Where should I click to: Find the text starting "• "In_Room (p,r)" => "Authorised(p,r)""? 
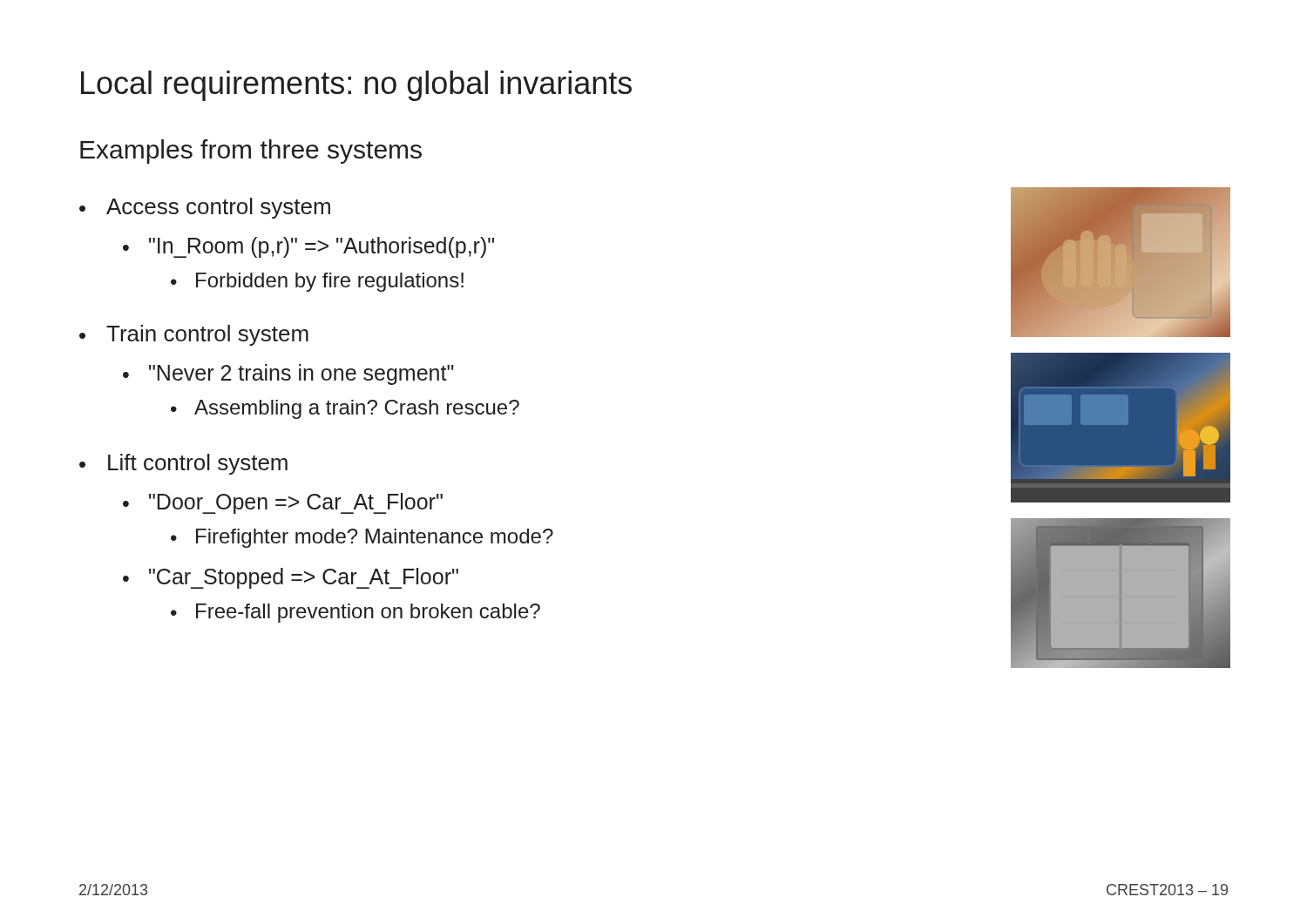[309, 247]
